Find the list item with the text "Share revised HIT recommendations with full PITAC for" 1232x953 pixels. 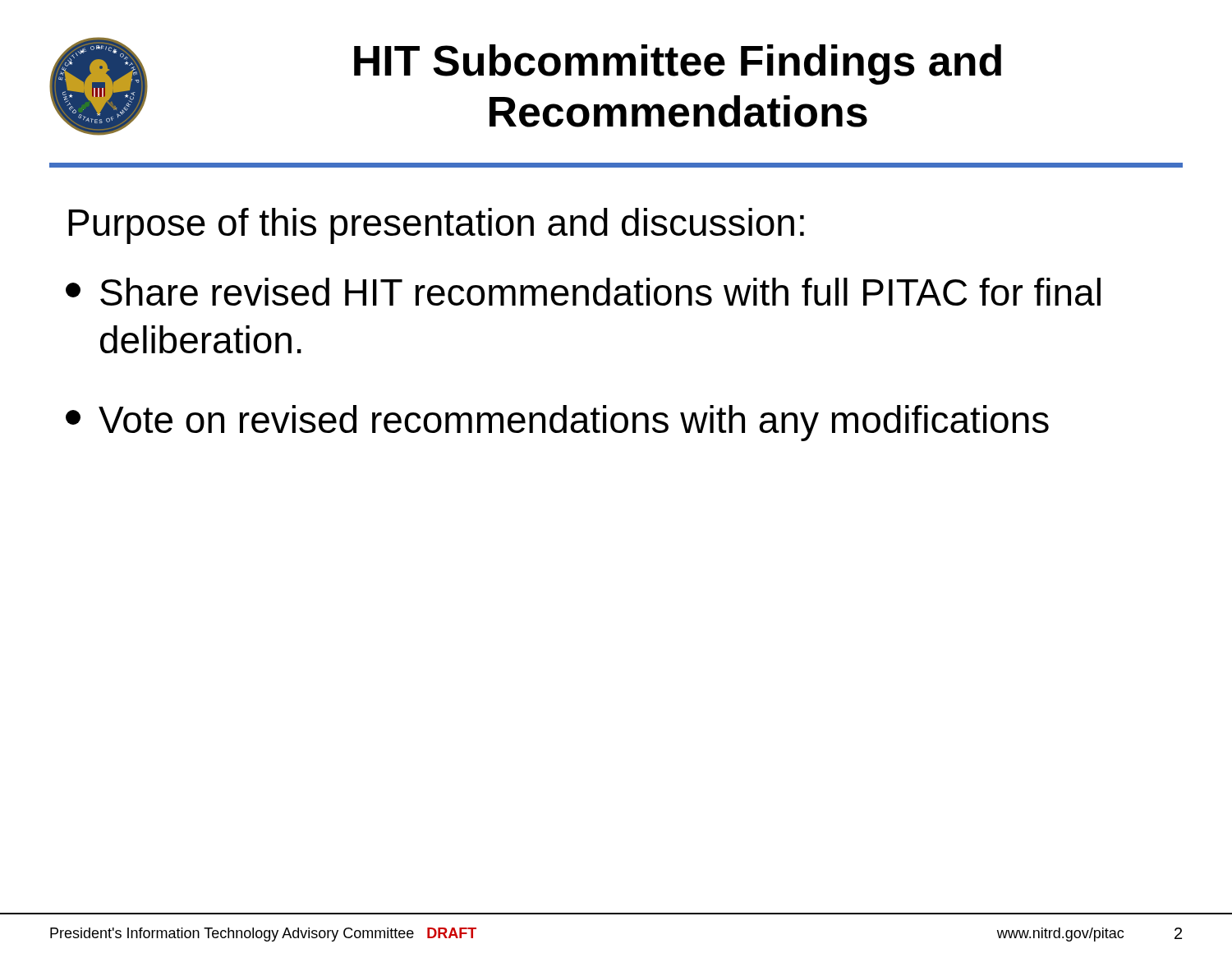coord(616,317)
